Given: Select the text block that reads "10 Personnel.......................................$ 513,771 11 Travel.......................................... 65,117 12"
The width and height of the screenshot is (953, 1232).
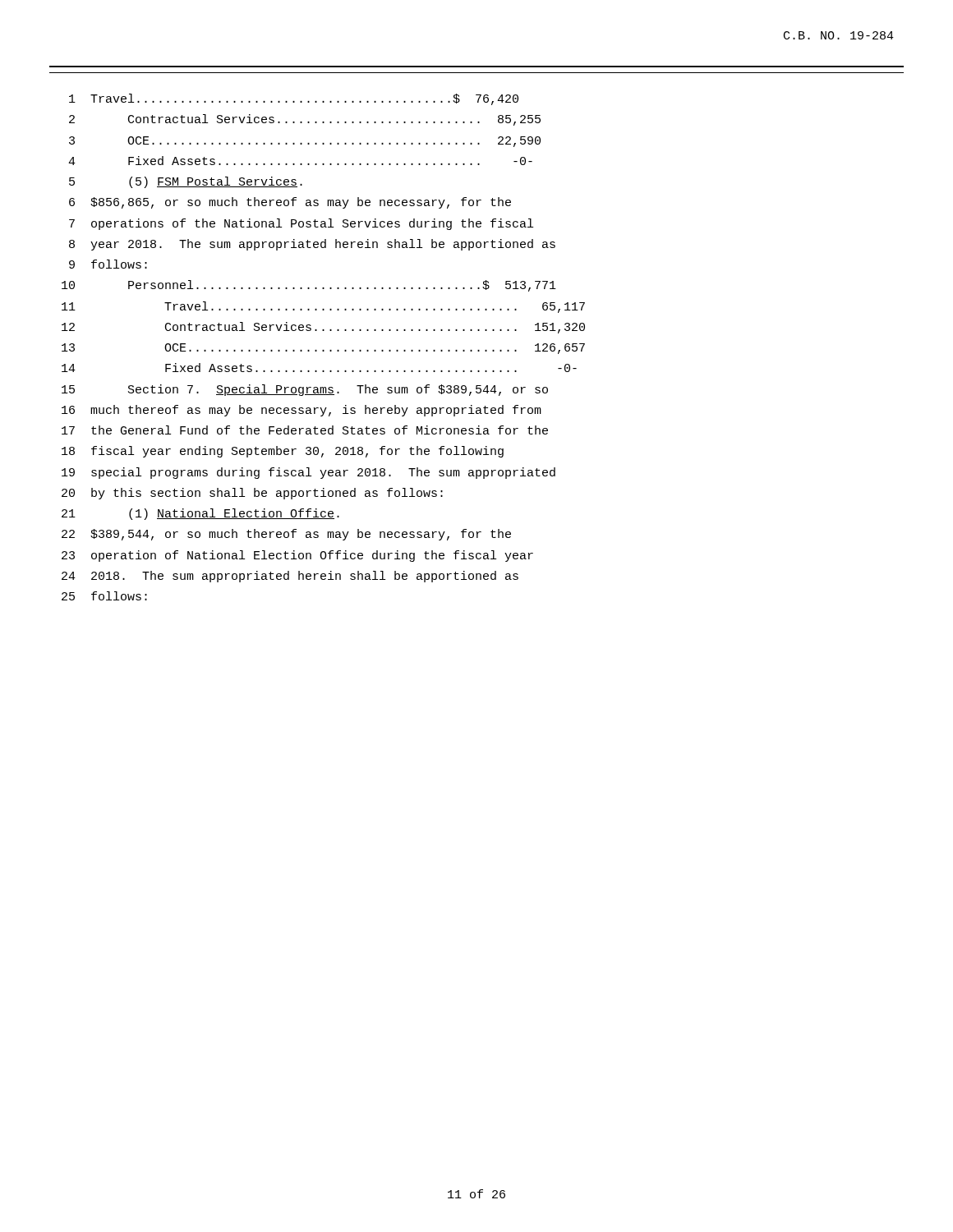Looking at the screenshot, I should pyautogui.click(x=476, y=328).
